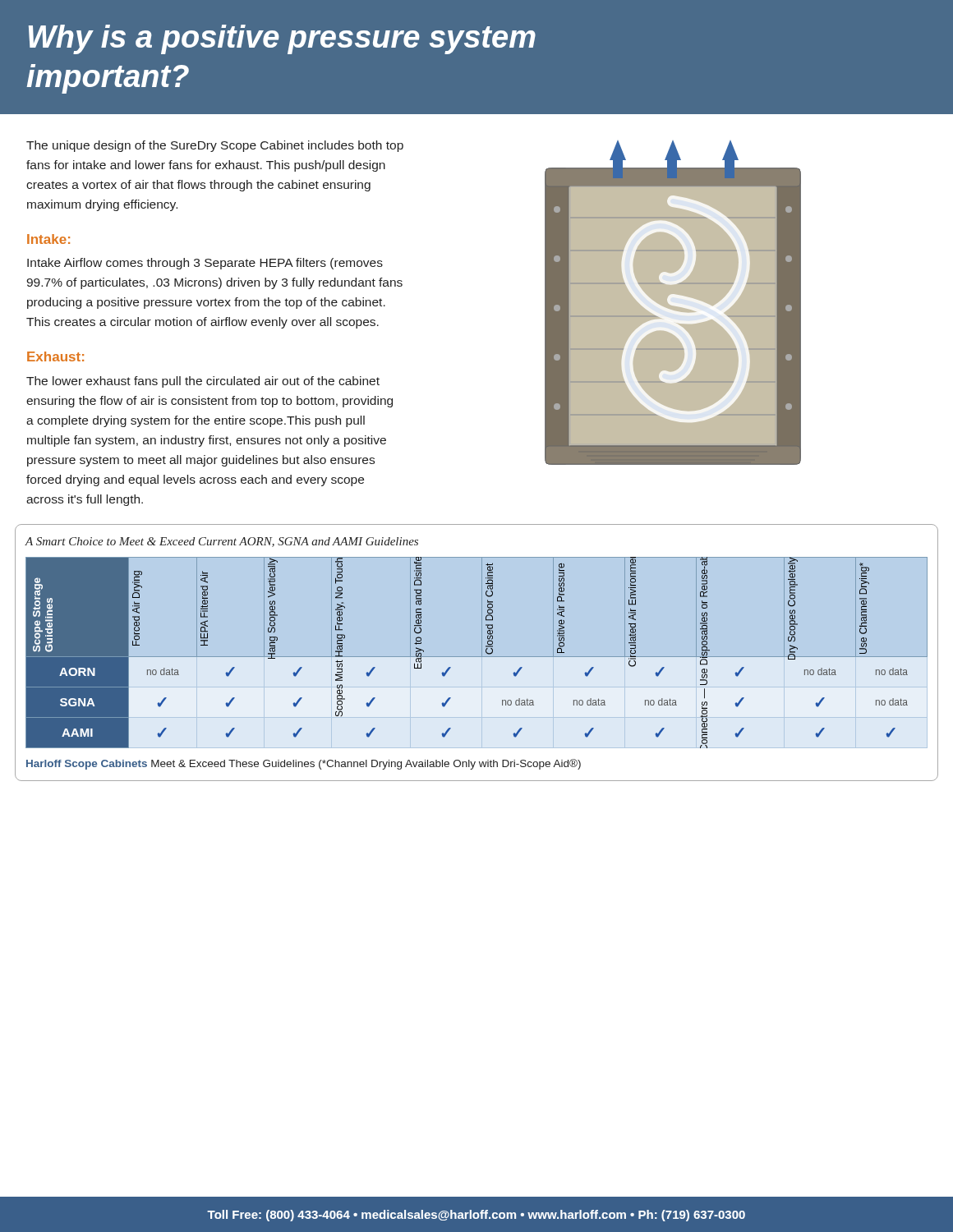Locate the table with the text "Scope Storage Guidelines"
953x1232 pixels.
(x=476, y=652)
